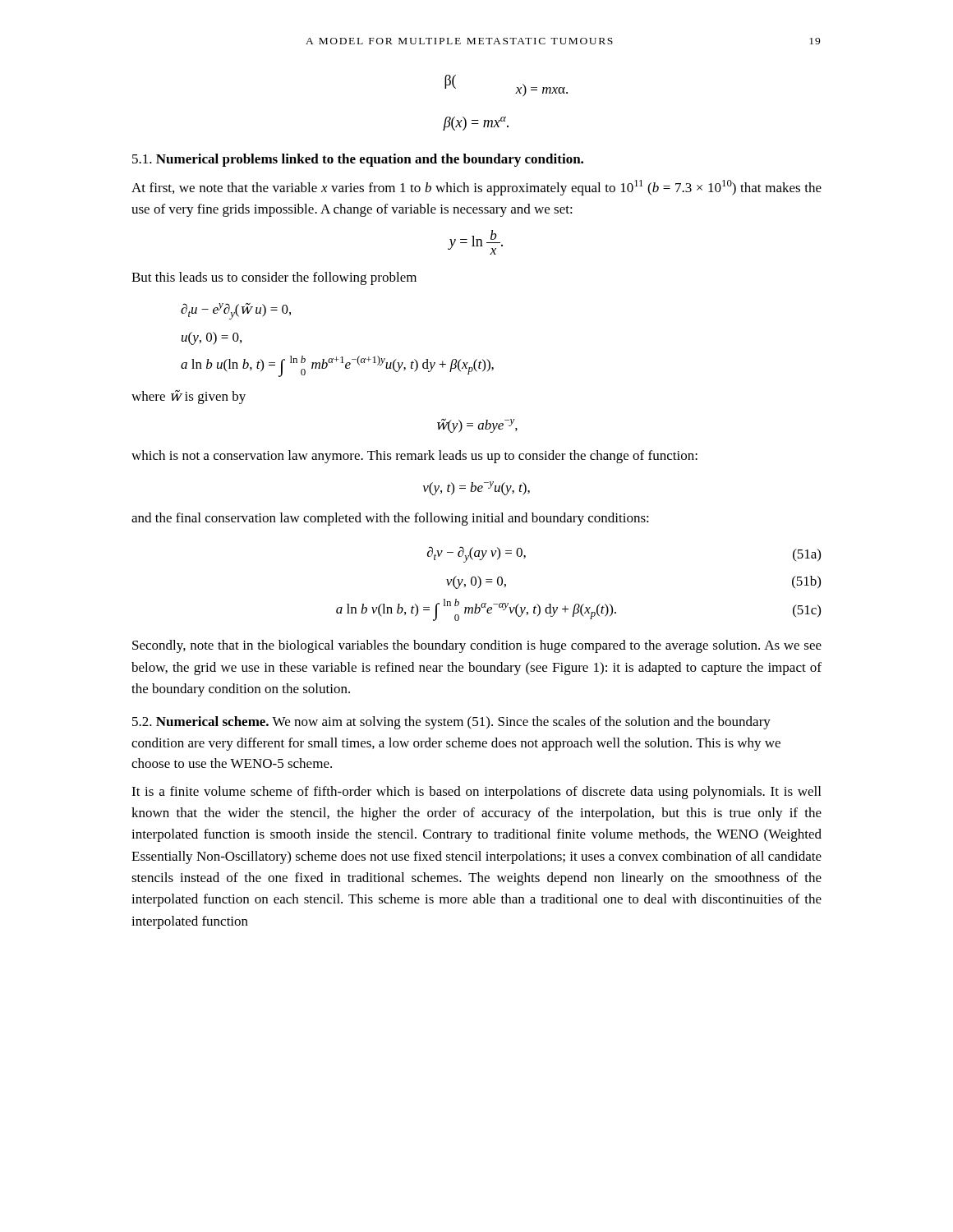Click on the text starting "5.1. Numerical problems linked to"
This screenshot has width=953, height=1232.
click(x=358, y=158)
